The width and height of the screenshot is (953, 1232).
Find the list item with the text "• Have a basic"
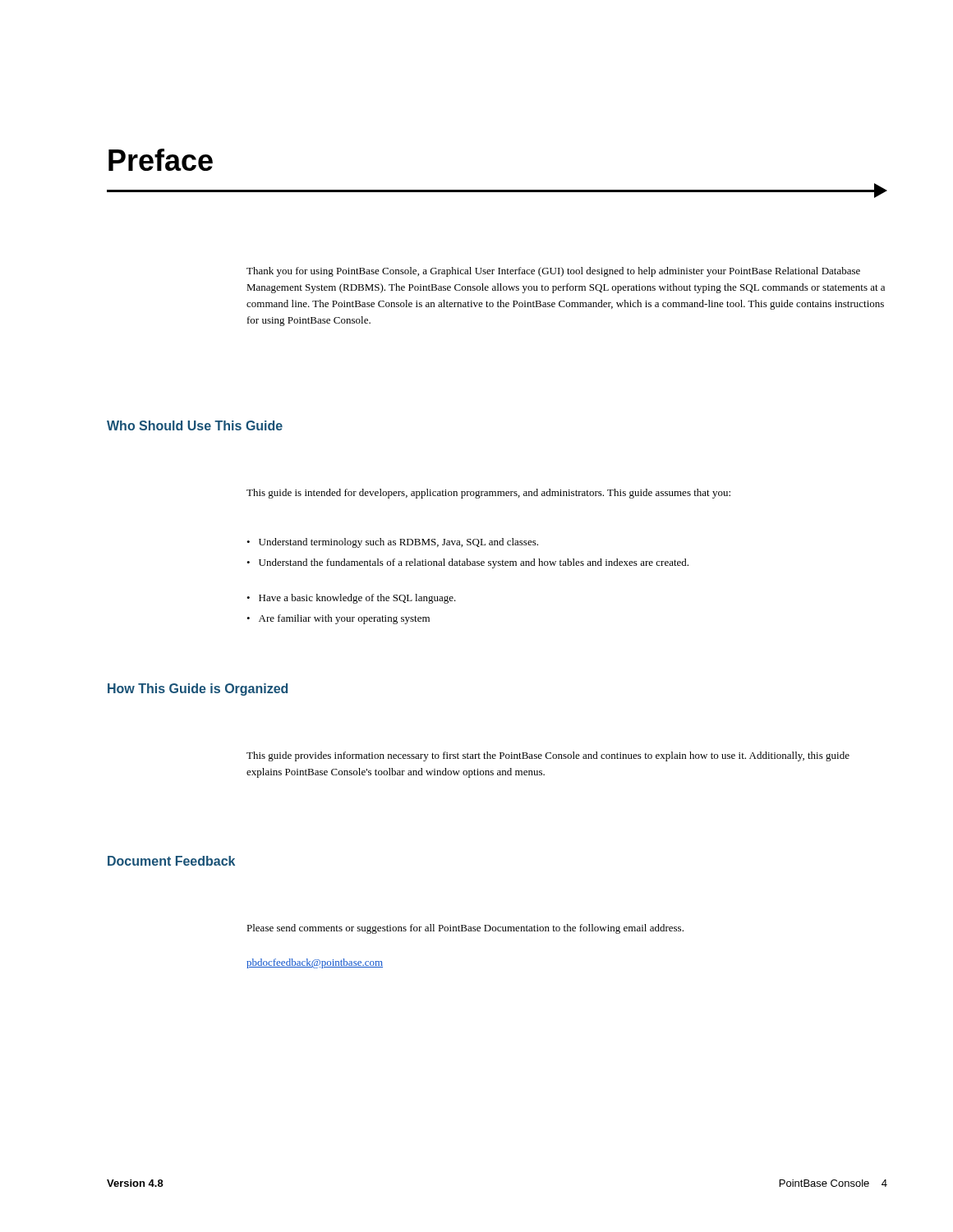click(351, 598)
